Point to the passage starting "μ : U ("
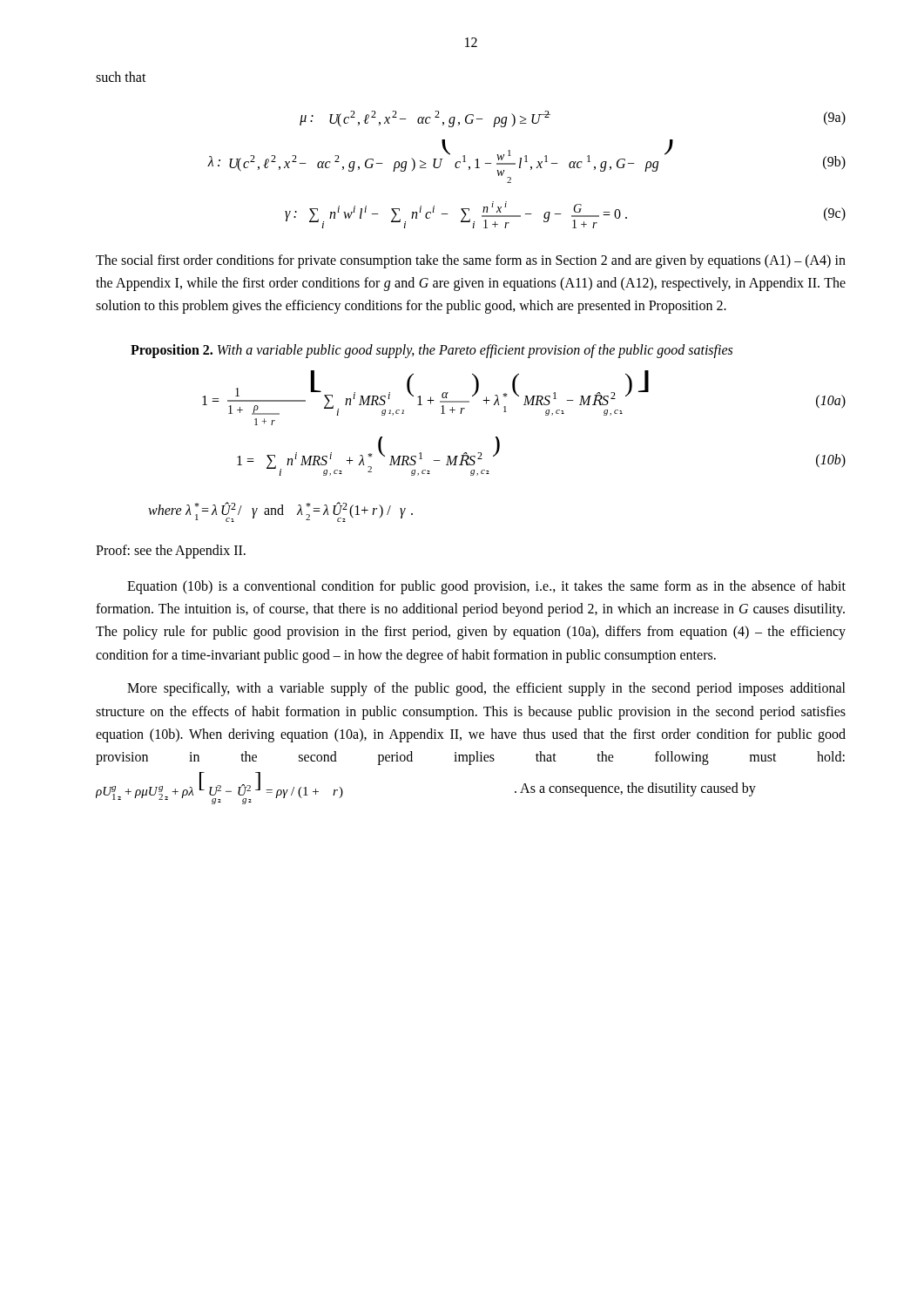 424,119
